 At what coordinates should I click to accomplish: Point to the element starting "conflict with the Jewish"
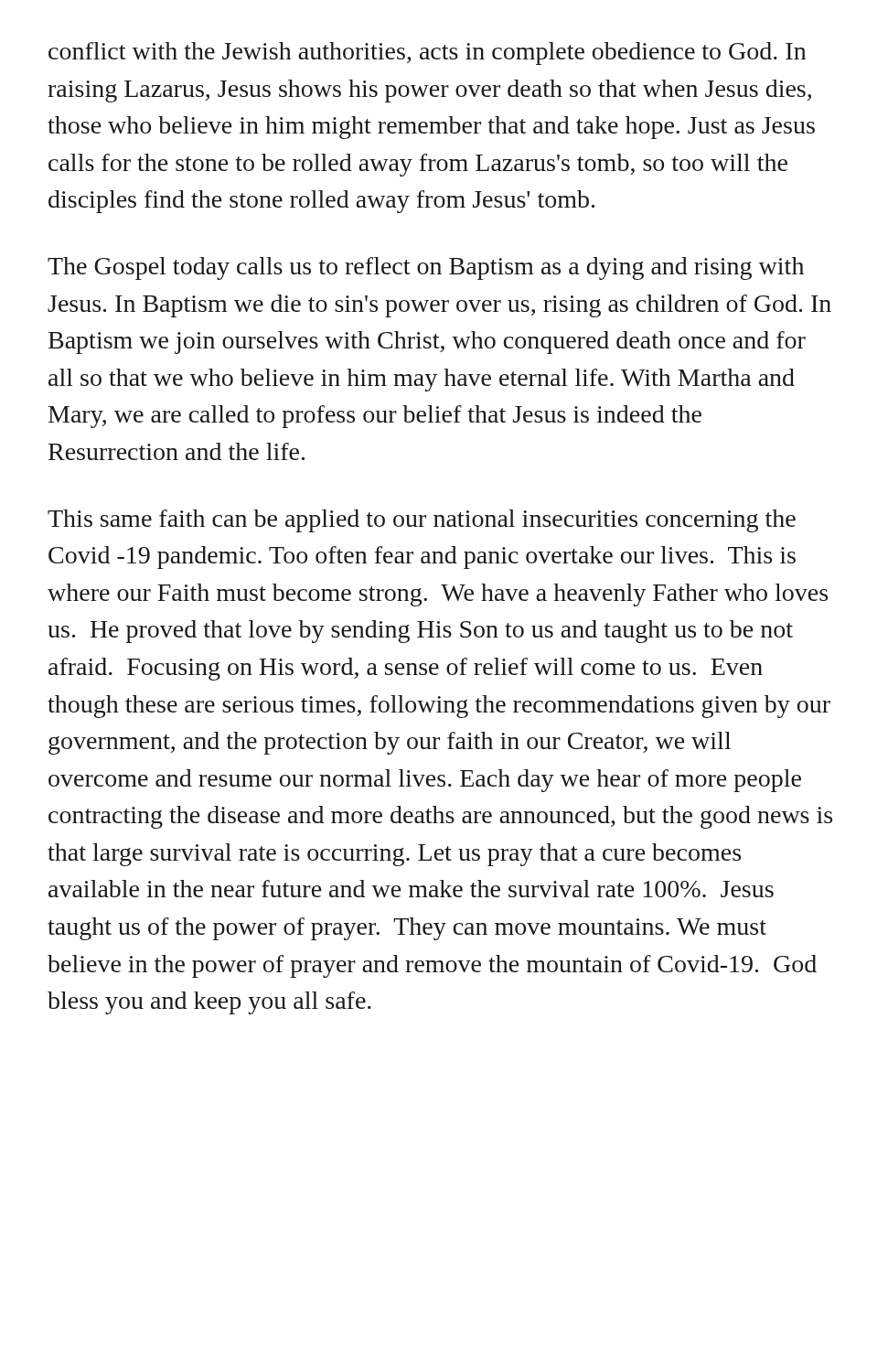click(432, 125)
